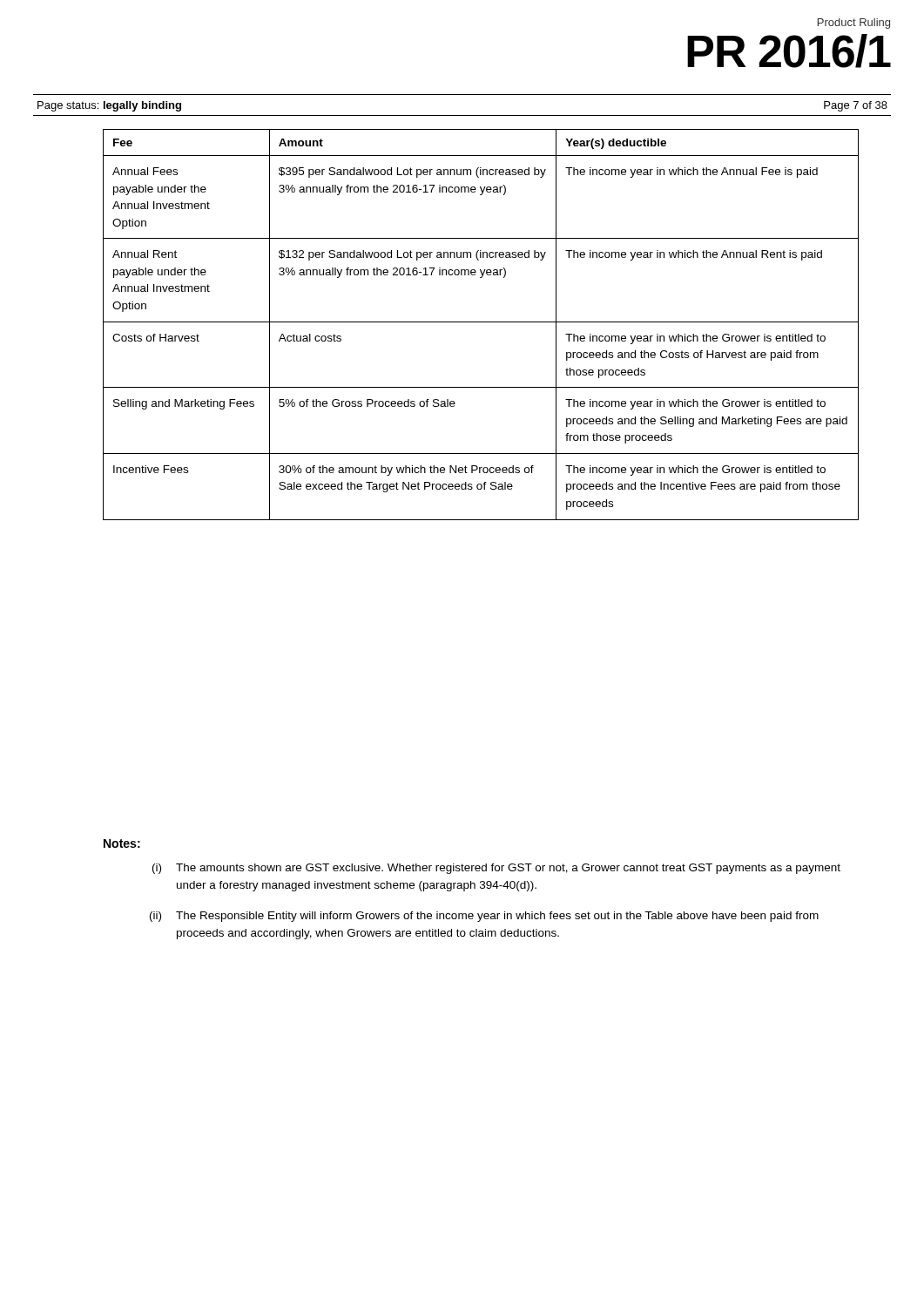924x1307 pixels.
Task: Select the region starting "(i) The amounts shown are"
Action: pos(481,877)
